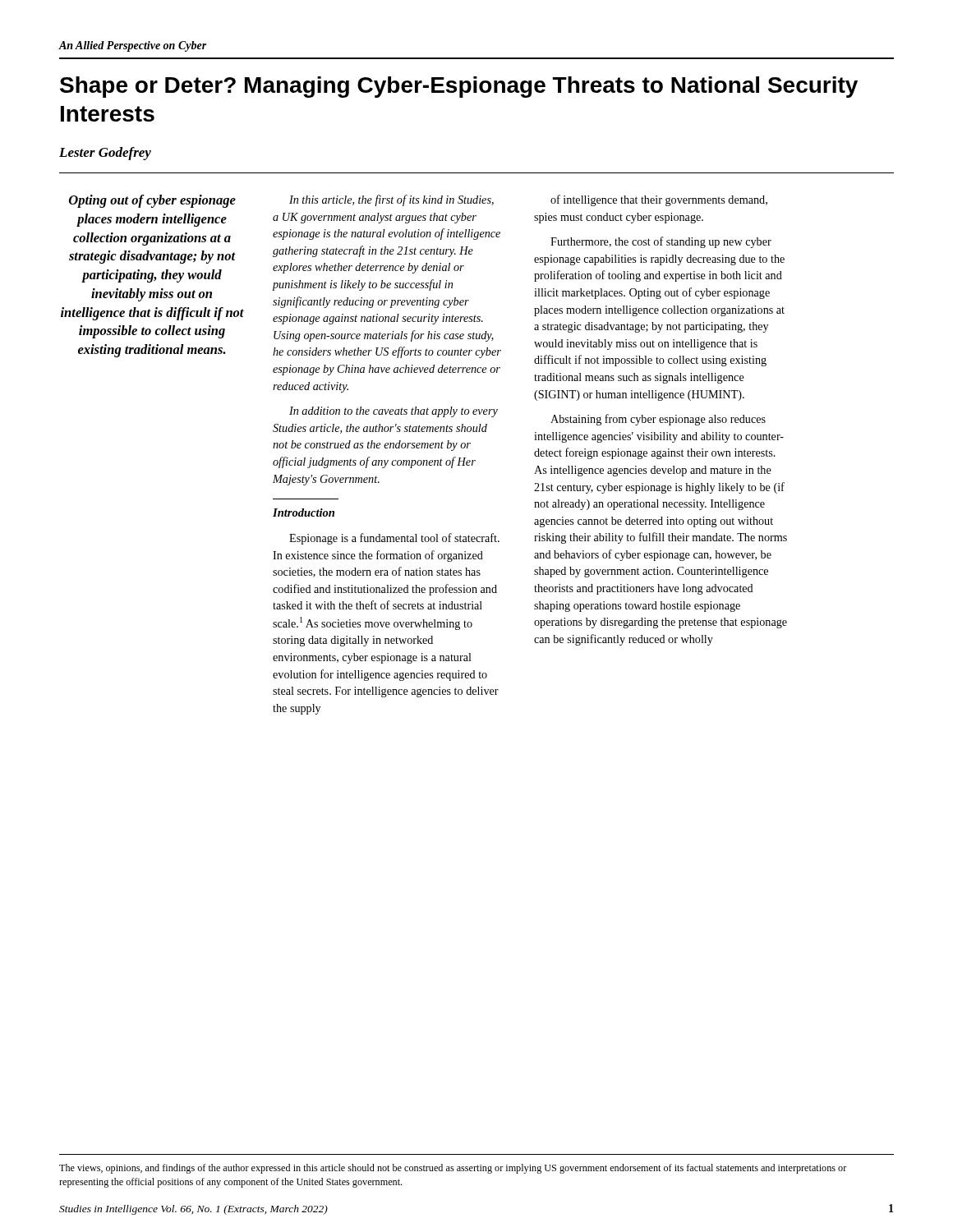
Task: Select the text block starting "Opting out of cyber"
Action: click(x=152, y=275)
